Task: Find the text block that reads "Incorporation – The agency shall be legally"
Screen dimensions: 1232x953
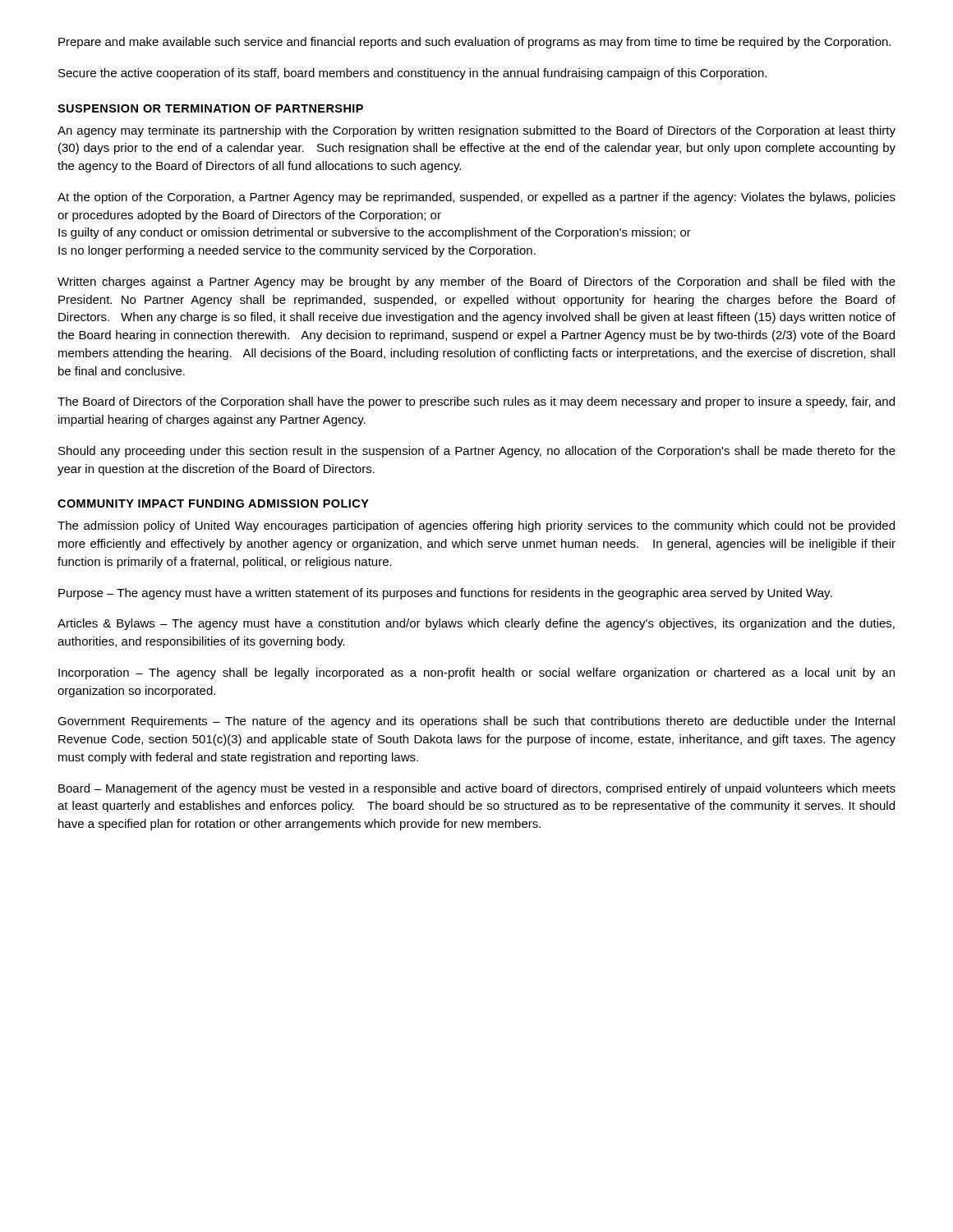Action: (x=476, y=681)
